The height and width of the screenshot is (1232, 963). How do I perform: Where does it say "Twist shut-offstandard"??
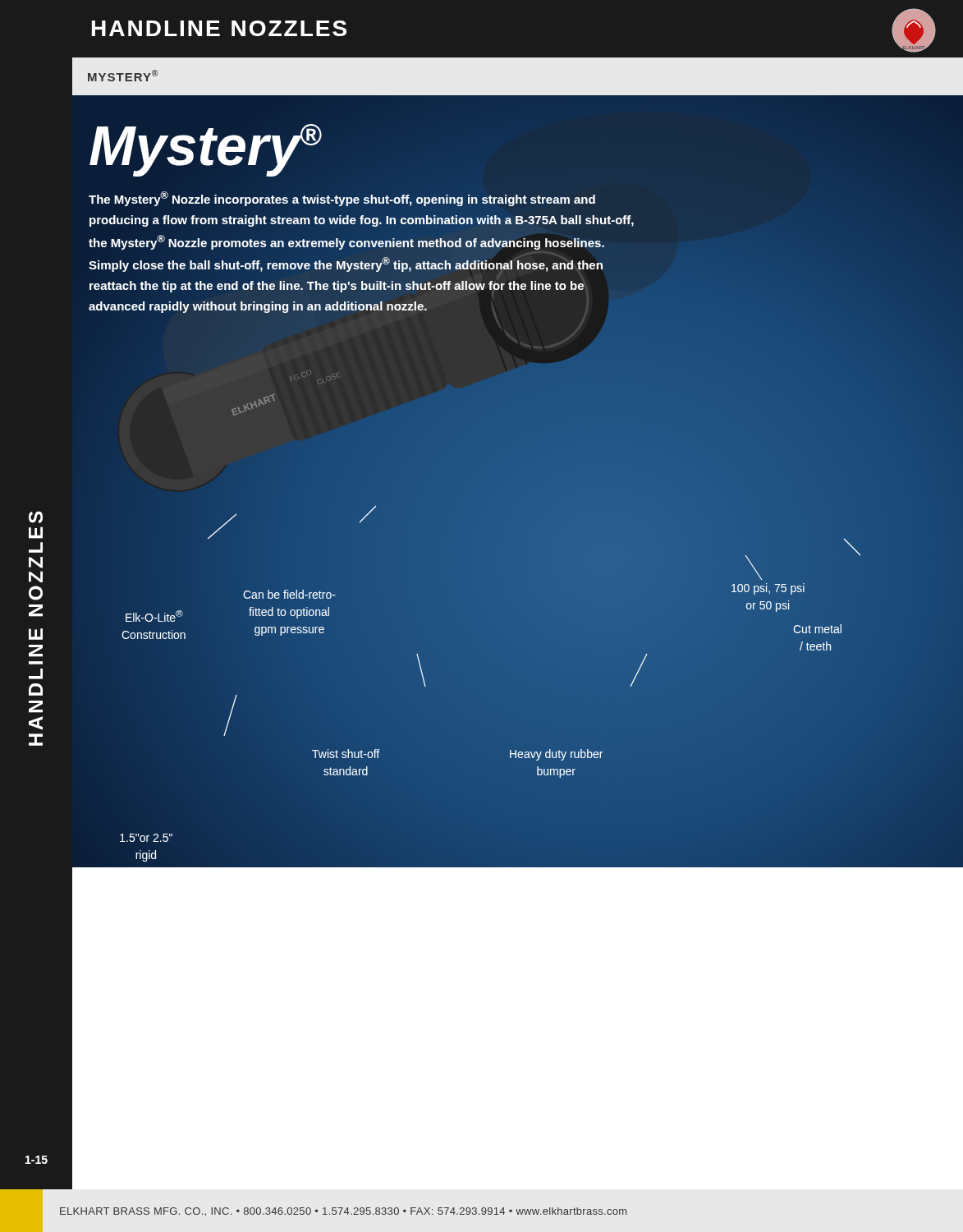[346, 763]
